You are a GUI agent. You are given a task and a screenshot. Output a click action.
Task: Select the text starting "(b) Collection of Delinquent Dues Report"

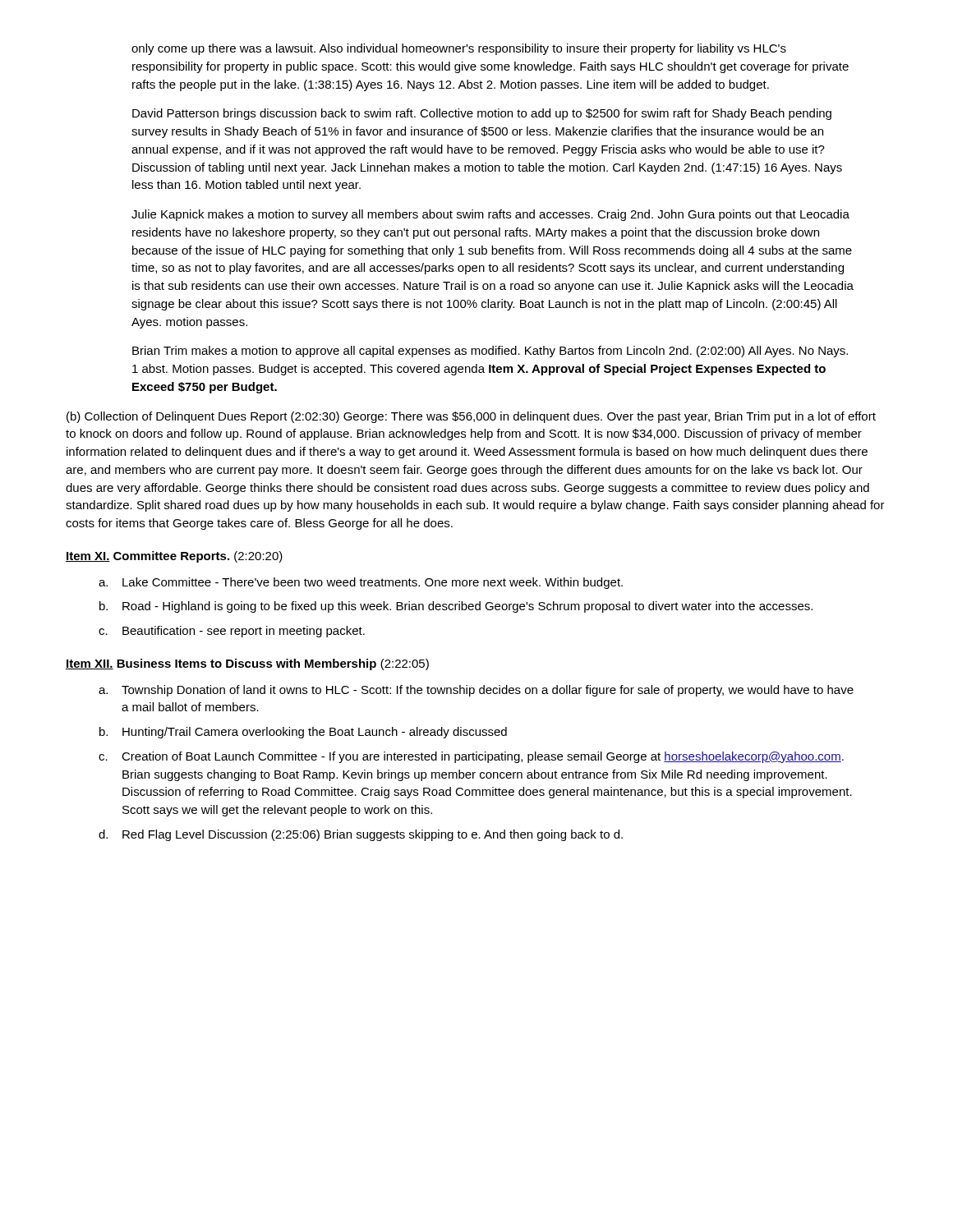pyautogui.click(x=476, y=469)
